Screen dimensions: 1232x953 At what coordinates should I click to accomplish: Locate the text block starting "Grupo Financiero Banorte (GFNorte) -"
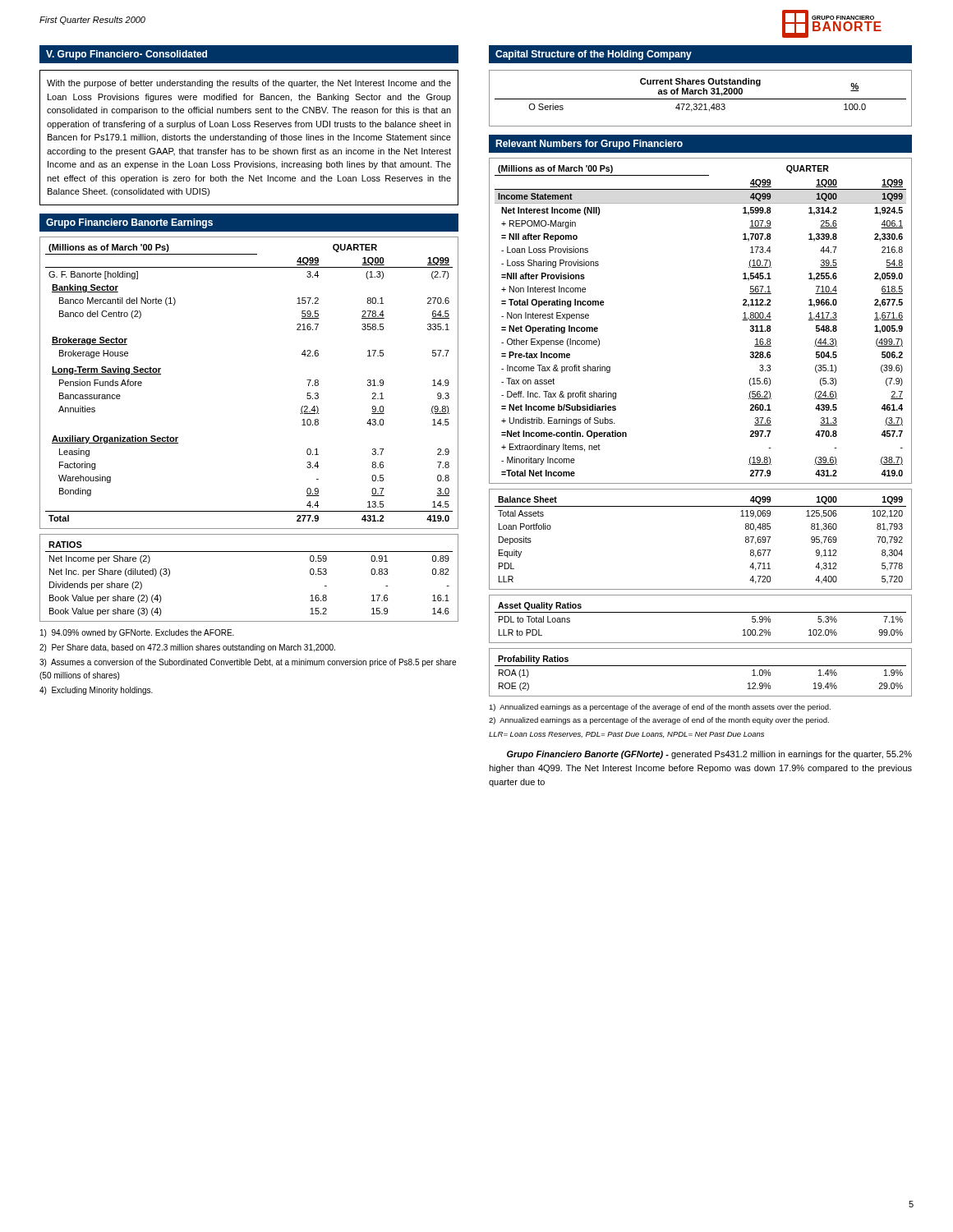(700, 768)
